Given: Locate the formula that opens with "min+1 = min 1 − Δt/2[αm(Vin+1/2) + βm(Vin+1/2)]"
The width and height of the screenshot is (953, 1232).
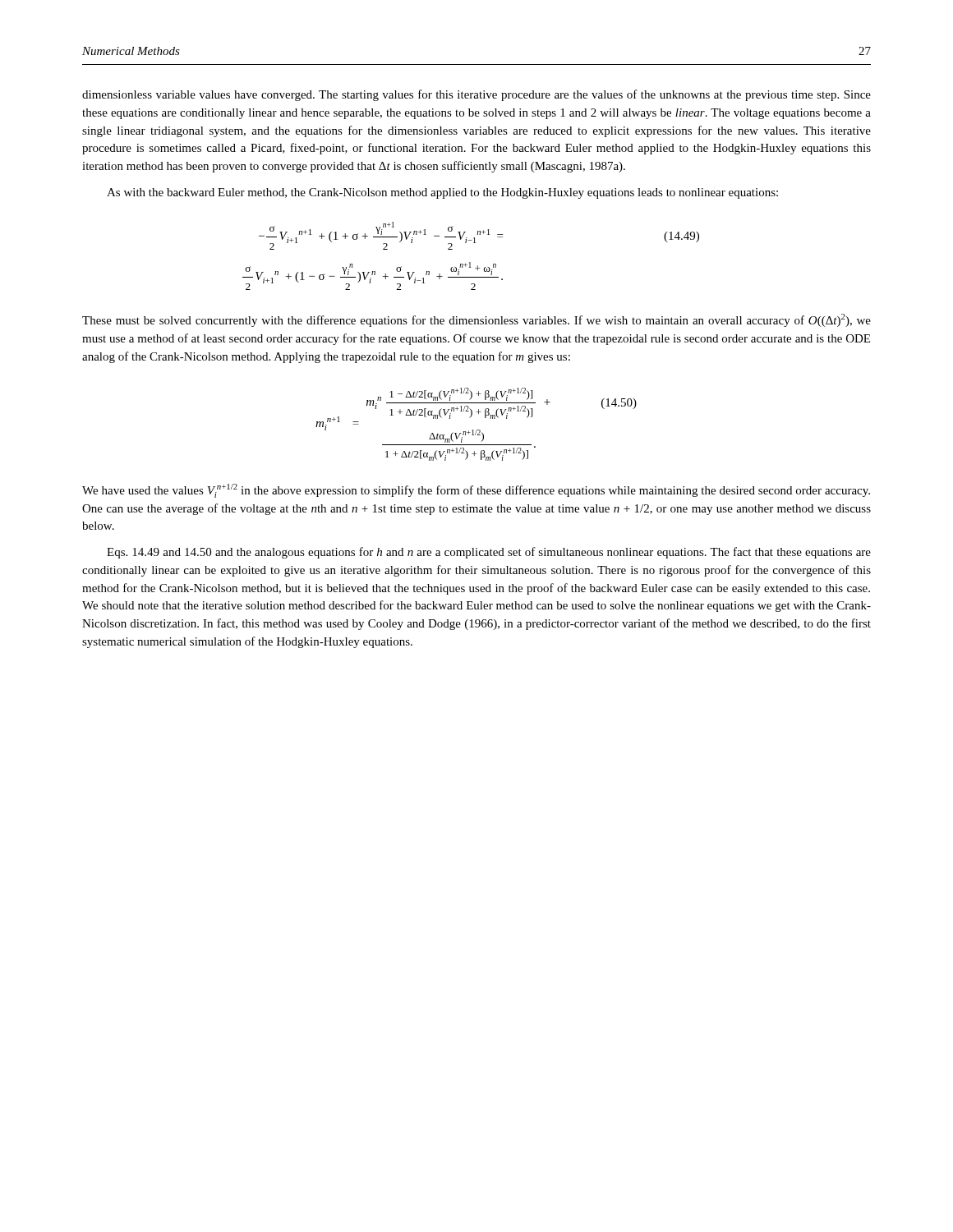Looking at the screenshot, I should (x=476, y=424).
